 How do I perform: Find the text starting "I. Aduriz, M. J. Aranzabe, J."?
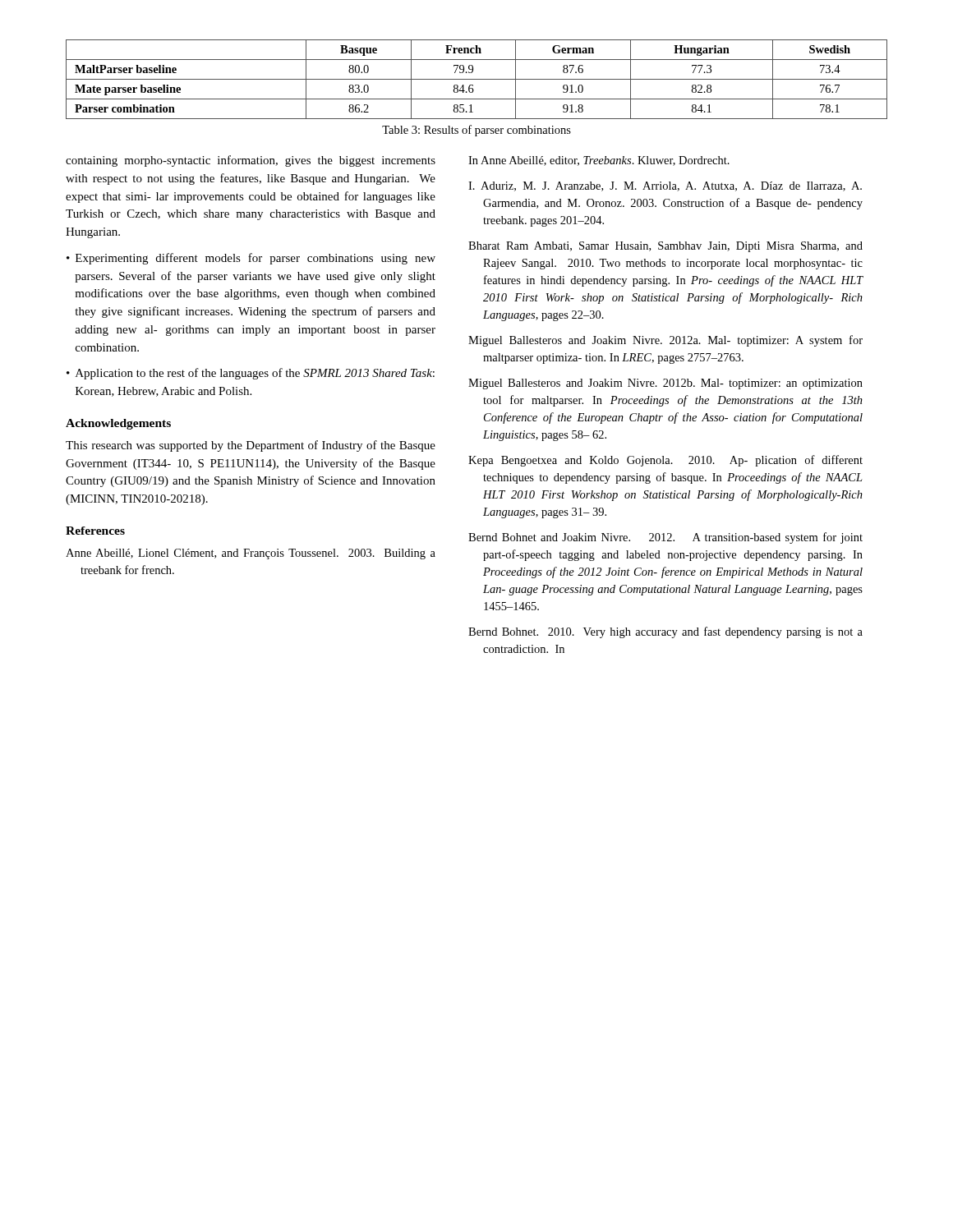point(665,203)
